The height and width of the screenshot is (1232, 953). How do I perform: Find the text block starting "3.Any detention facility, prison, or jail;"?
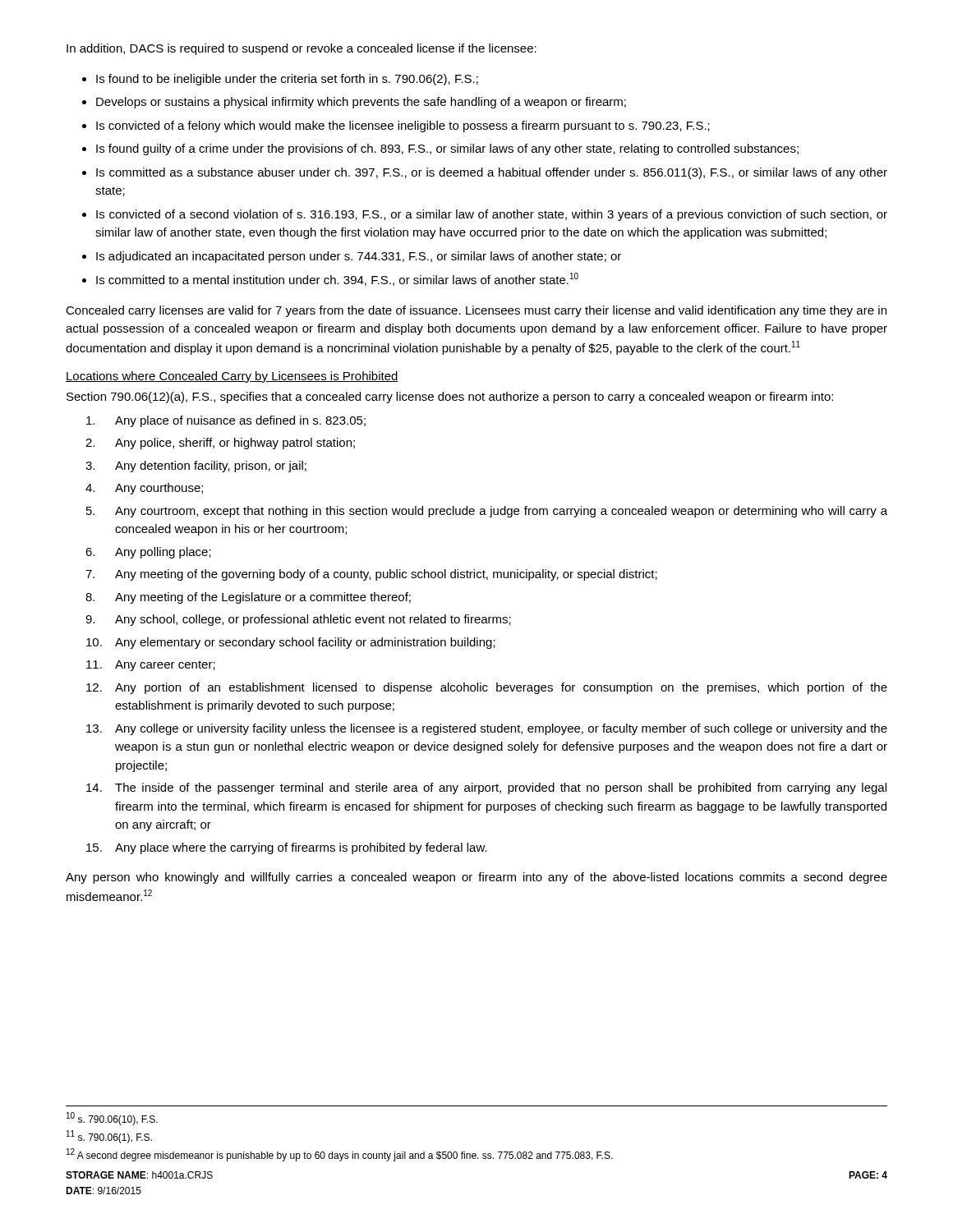point(196,465)
